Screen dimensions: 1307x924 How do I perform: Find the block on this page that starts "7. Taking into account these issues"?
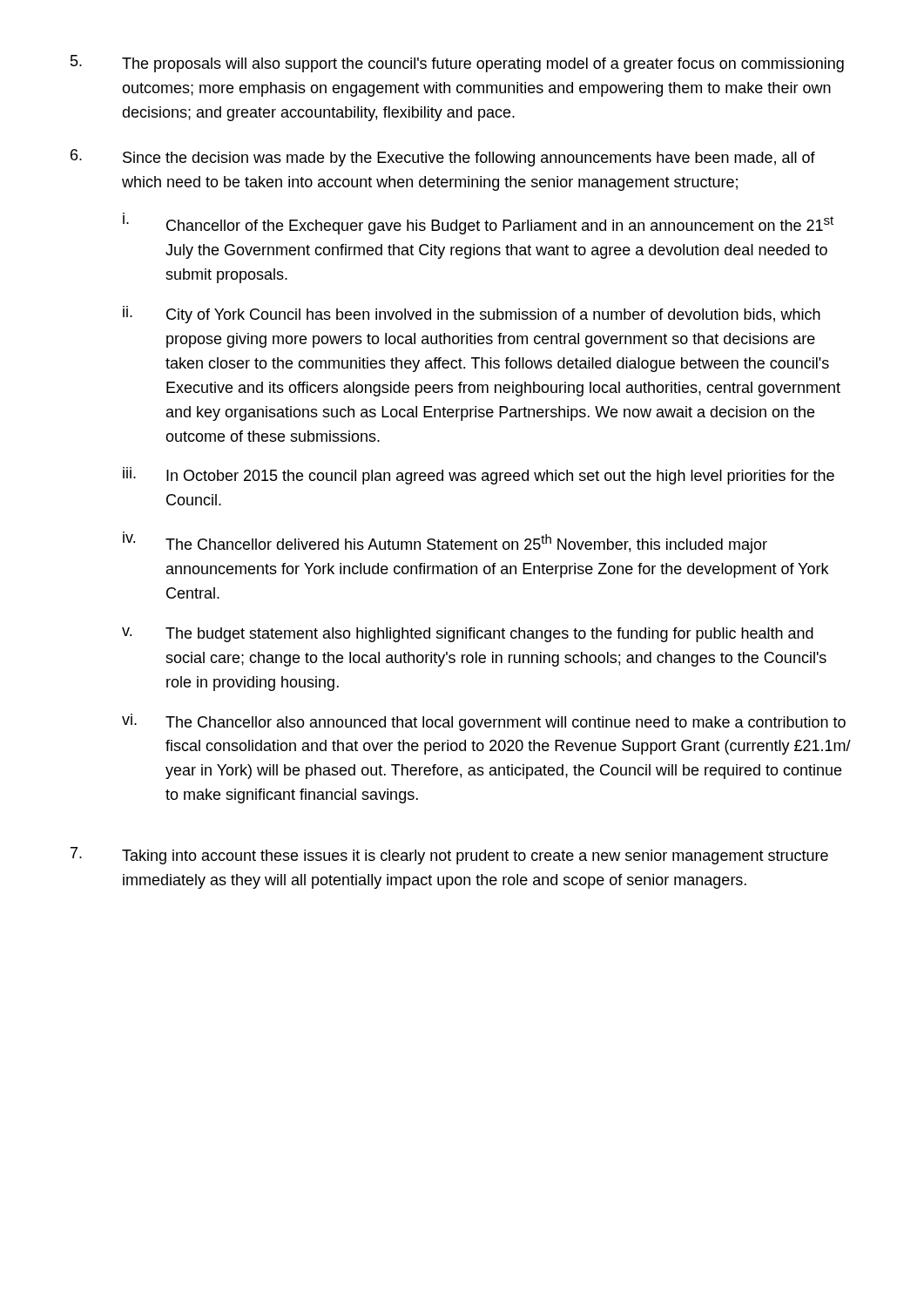pos(462,869)
